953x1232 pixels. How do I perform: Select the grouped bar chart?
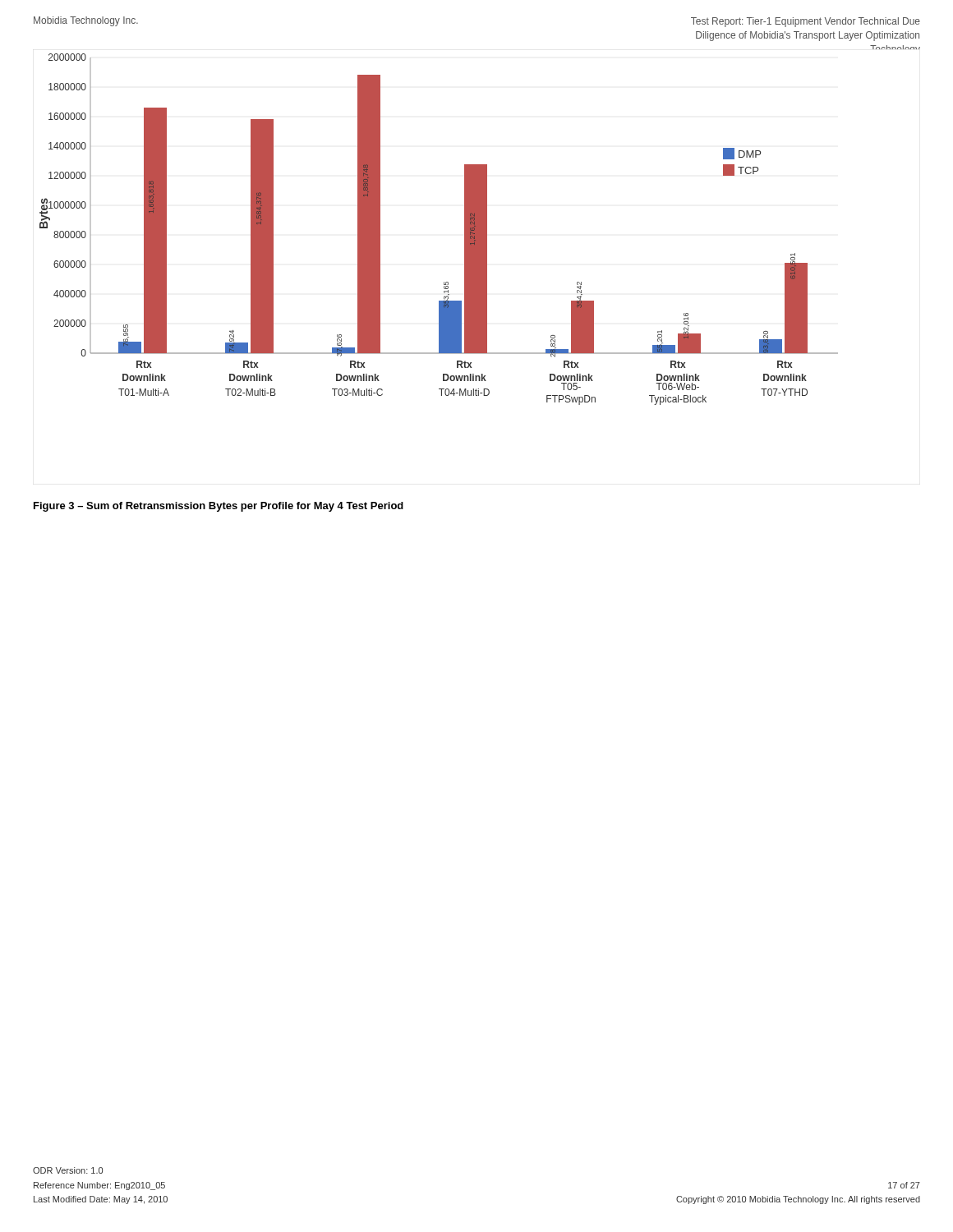[476, 267]
